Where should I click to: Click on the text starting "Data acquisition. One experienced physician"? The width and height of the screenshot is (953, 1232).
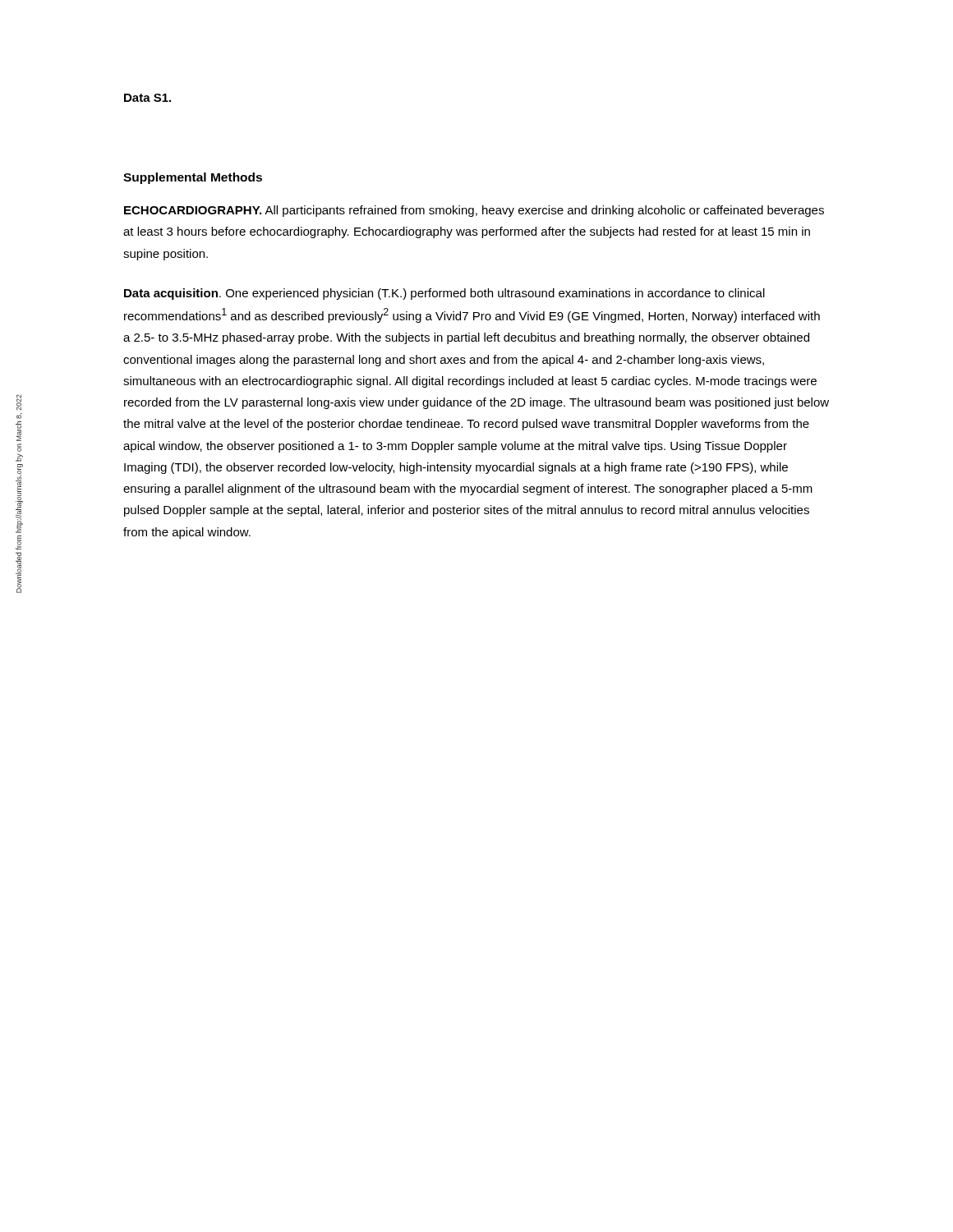click(x=476, y=412)
